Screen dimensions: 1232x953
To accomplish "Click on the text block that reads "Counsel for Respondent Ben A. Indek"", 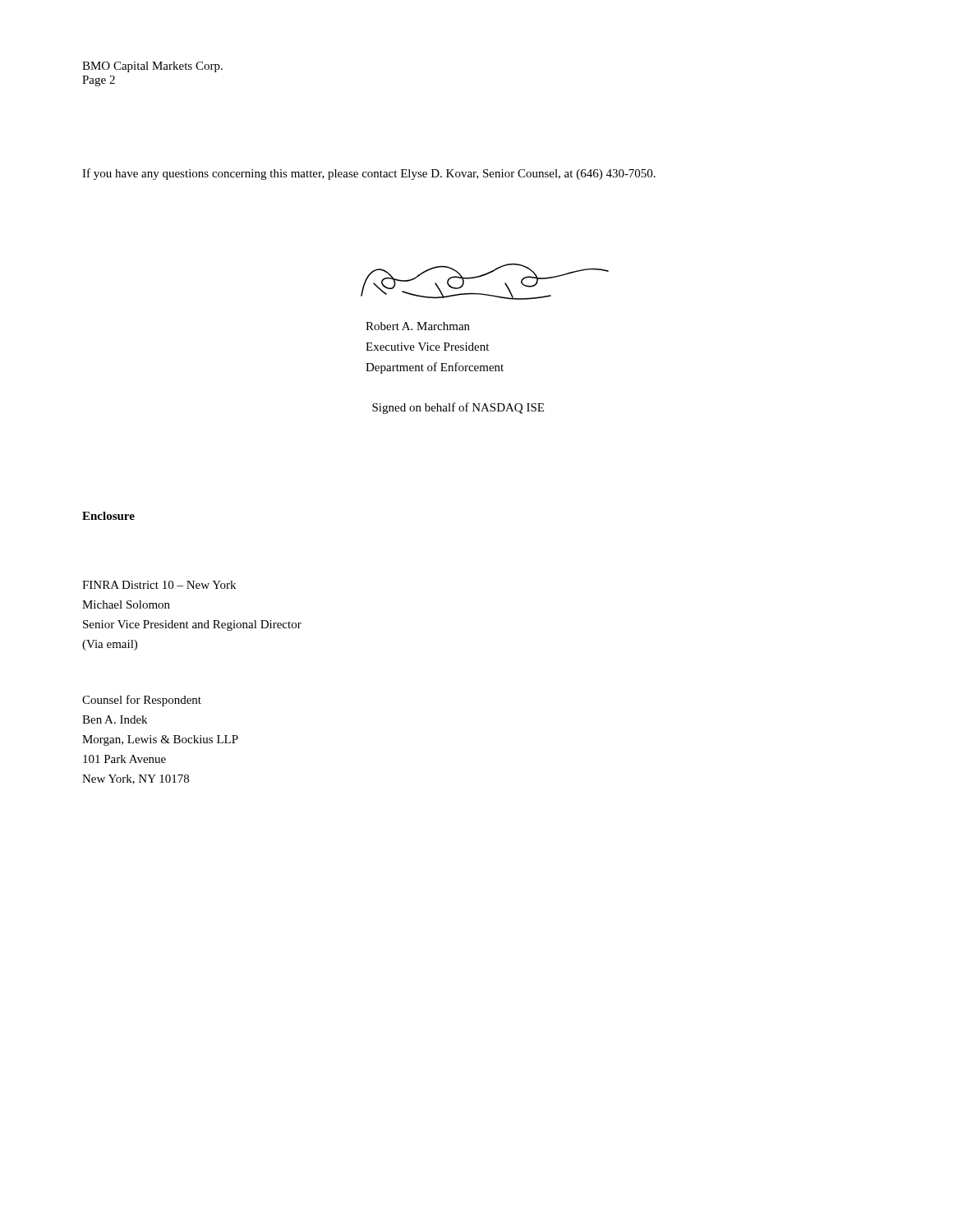I will click(x=160, y=739).
